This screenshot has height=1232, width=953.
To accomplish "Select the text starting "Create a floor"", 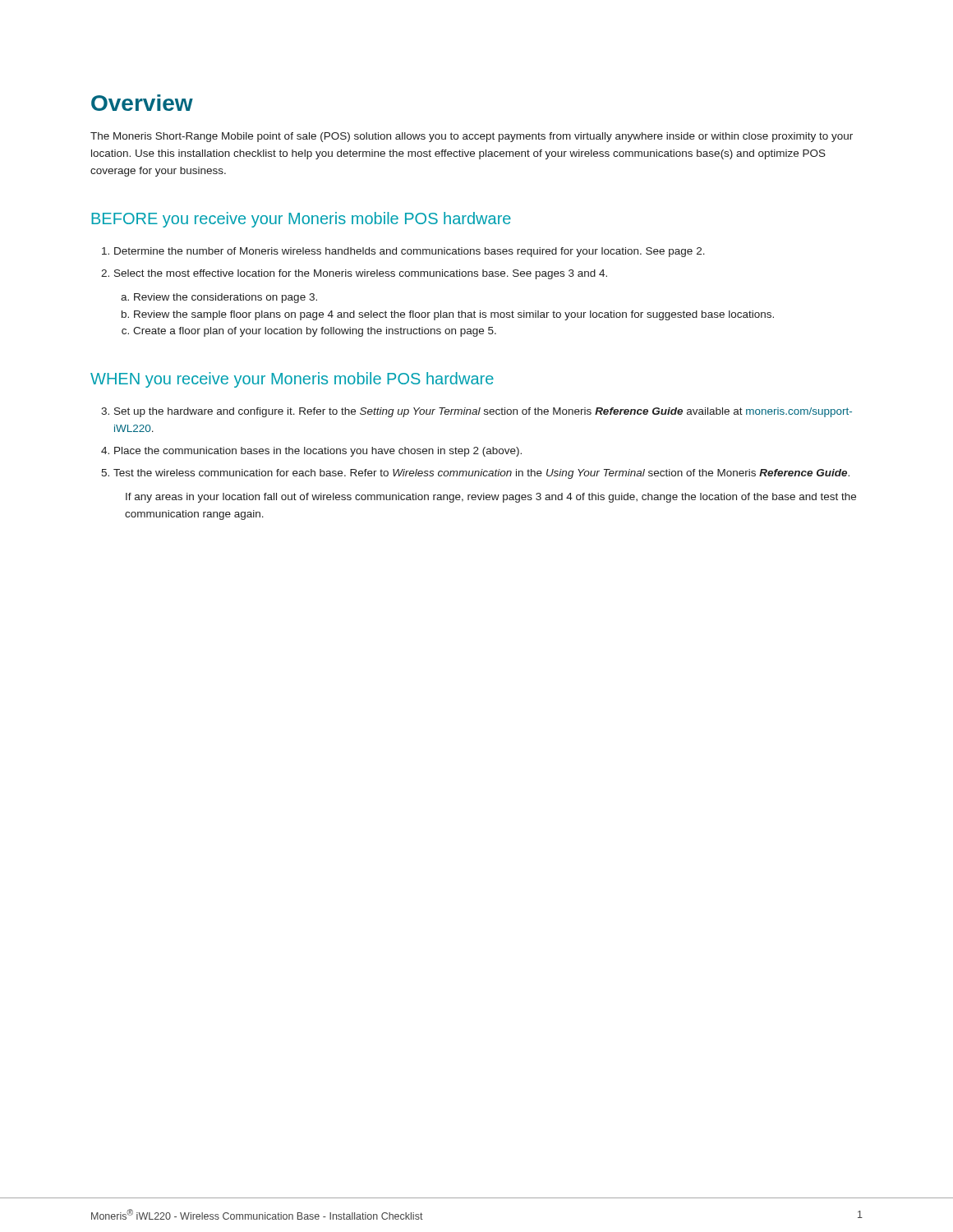I will [x=498, y=332].
